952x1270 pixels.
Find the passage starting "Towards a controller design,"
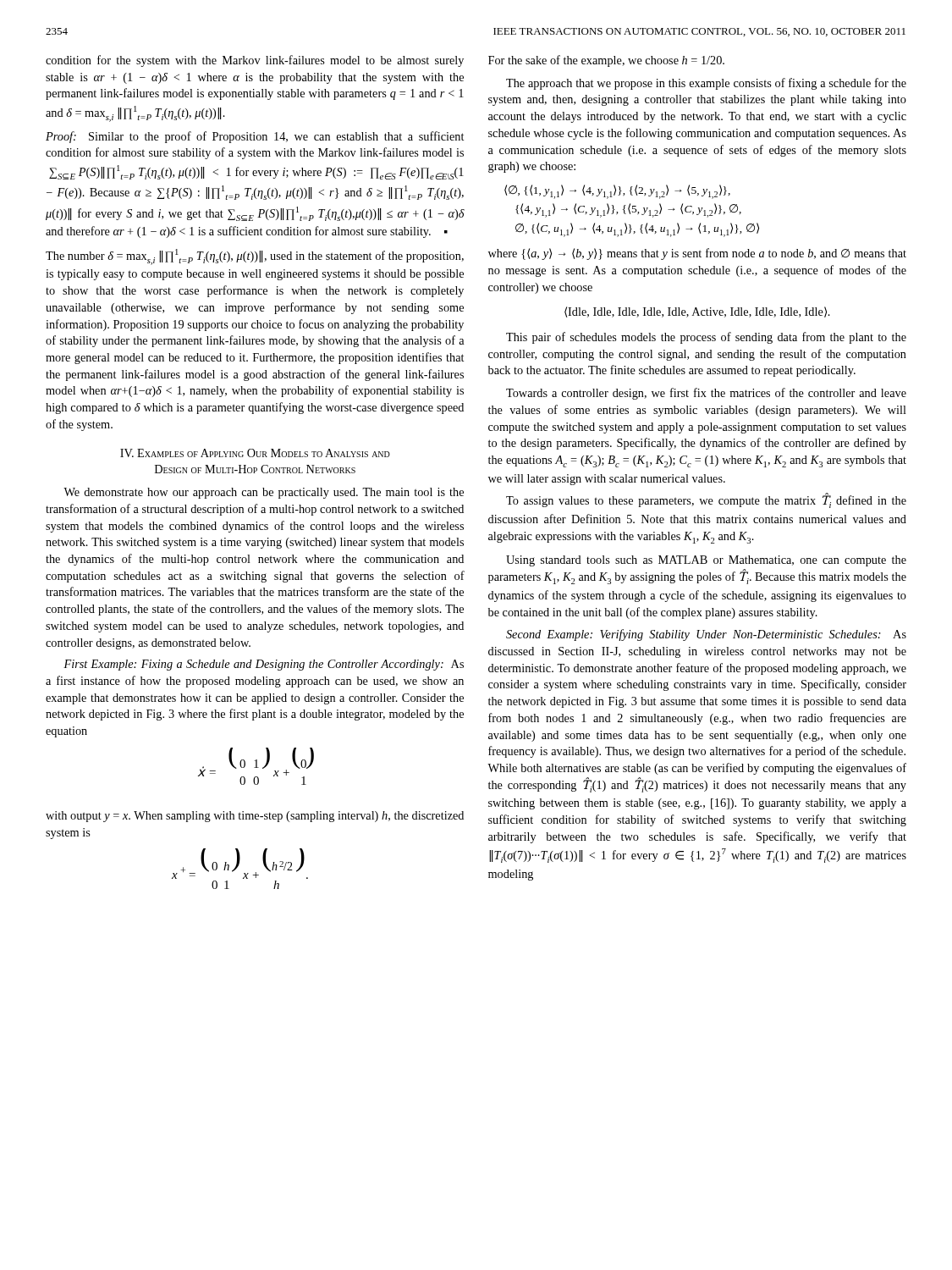(697, 436)
